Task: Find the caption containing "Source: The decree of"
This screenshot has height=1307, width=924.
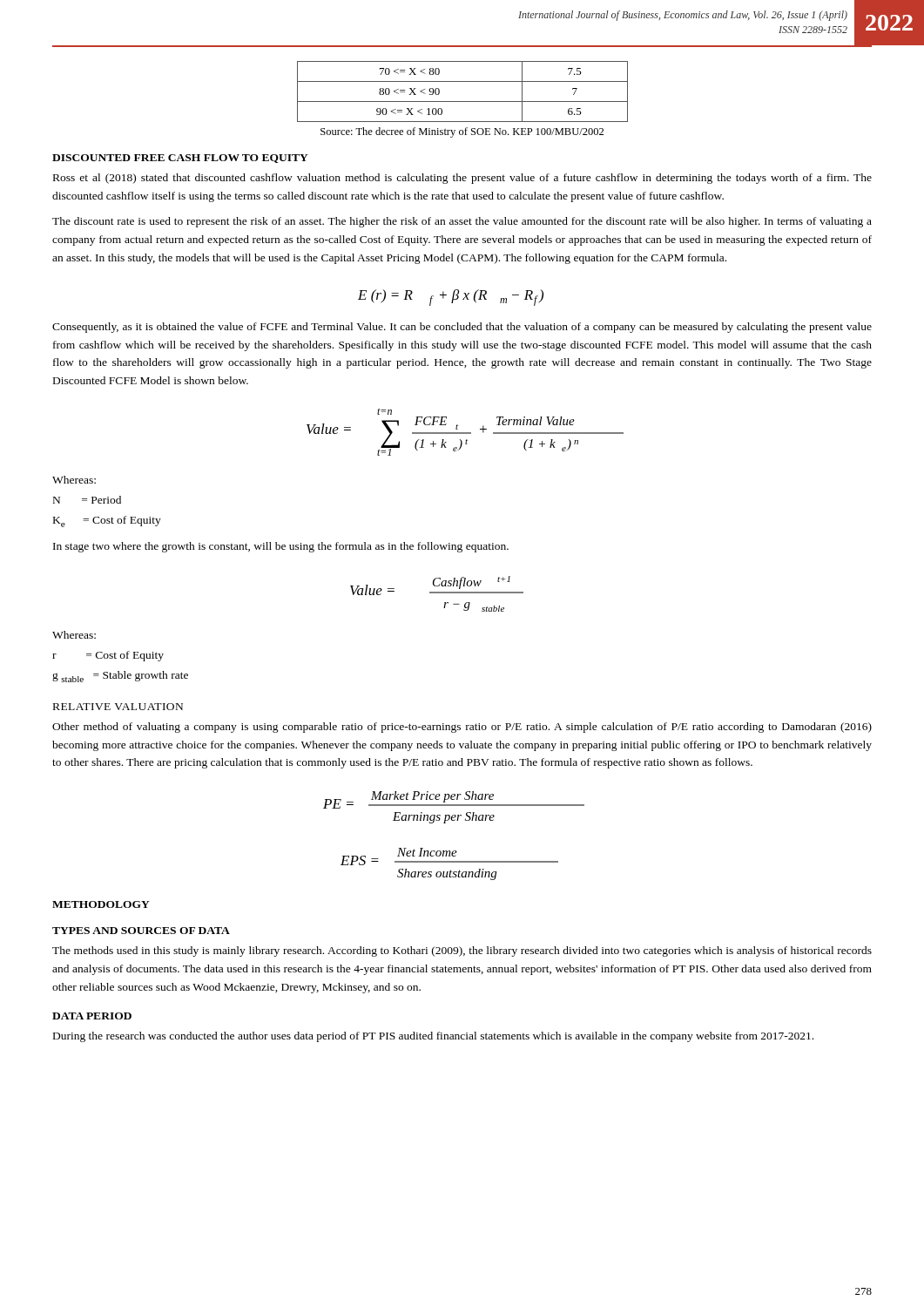Action: (462, 132)
